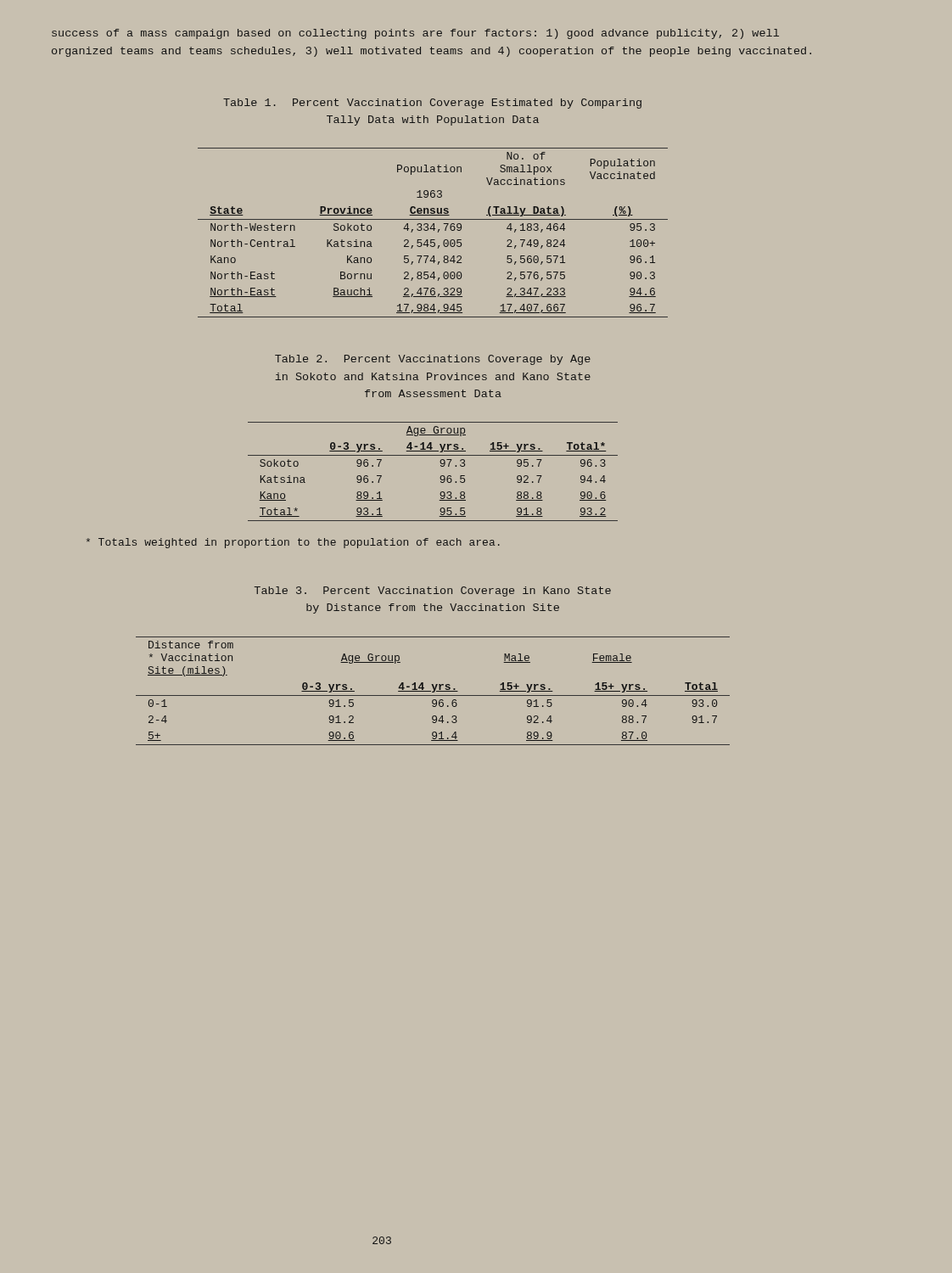This screenshot has width=952, height=1273.
Task: Select the passage starting "success of a mass campaign based"
Action: coord(432,42)
